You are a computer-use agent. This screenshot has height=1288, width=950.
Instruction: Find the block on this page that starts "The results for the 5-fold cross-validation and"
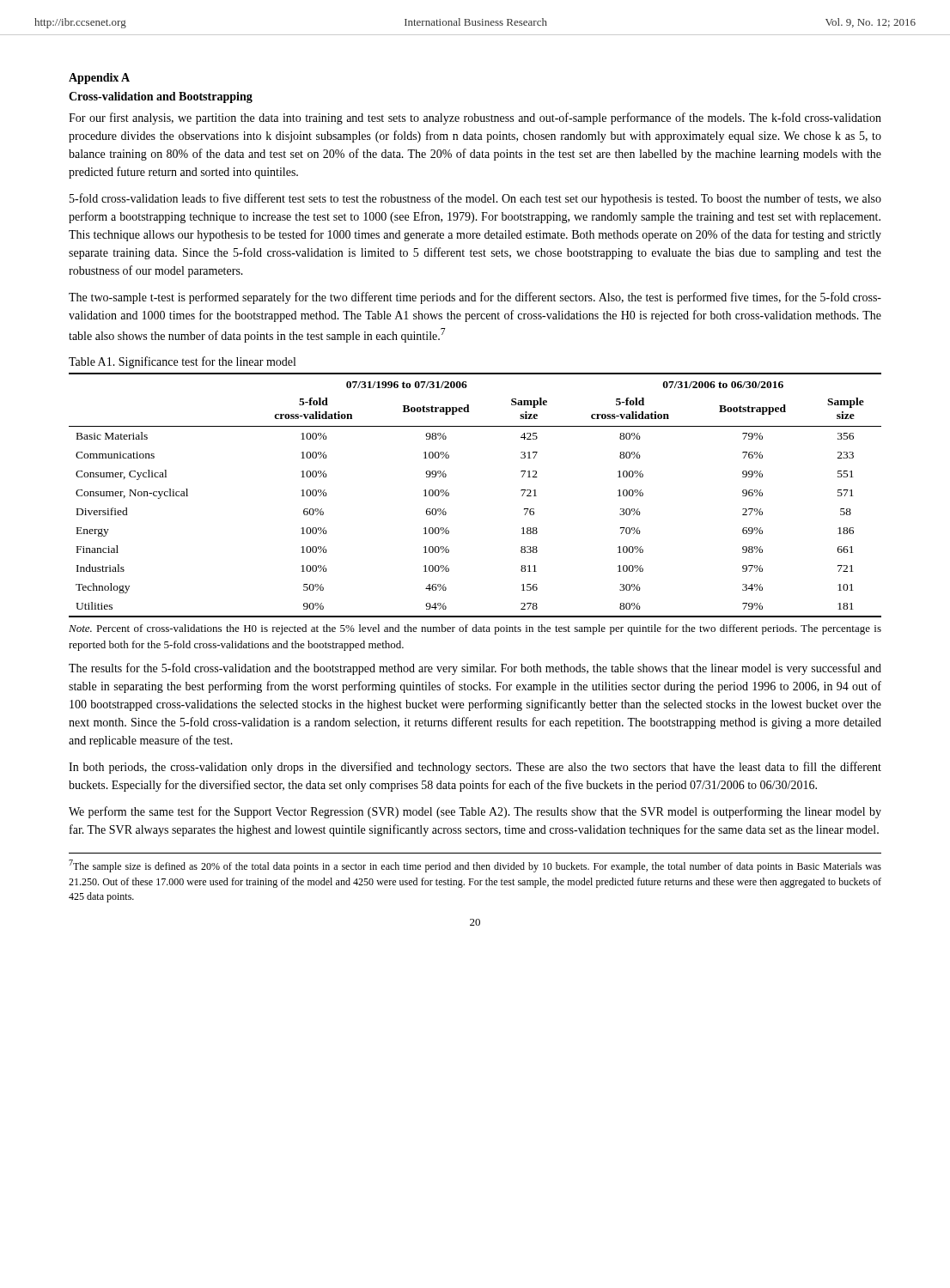click(475, 705)
